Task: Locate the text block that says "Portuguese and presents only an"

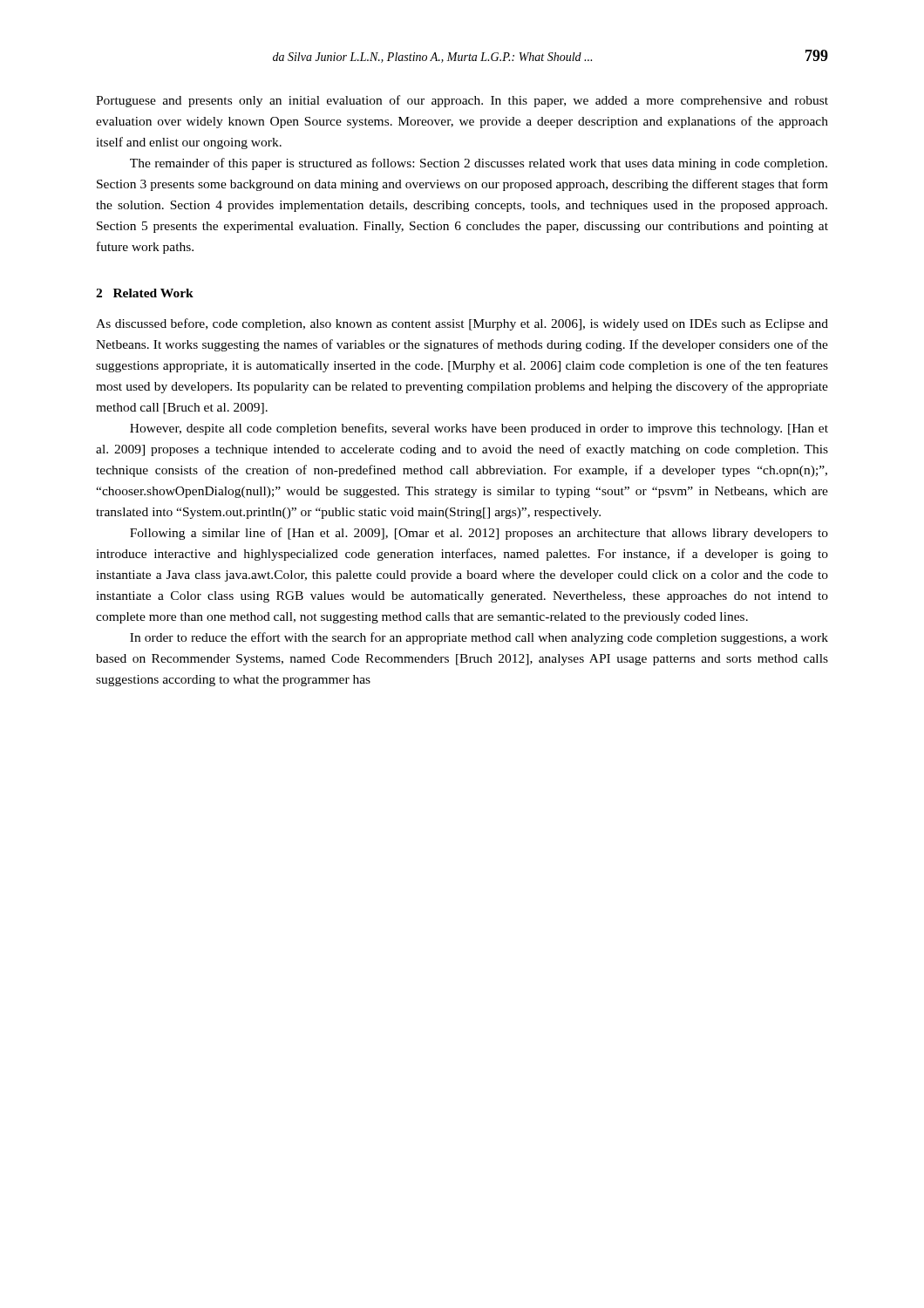Action: point(462,174)
